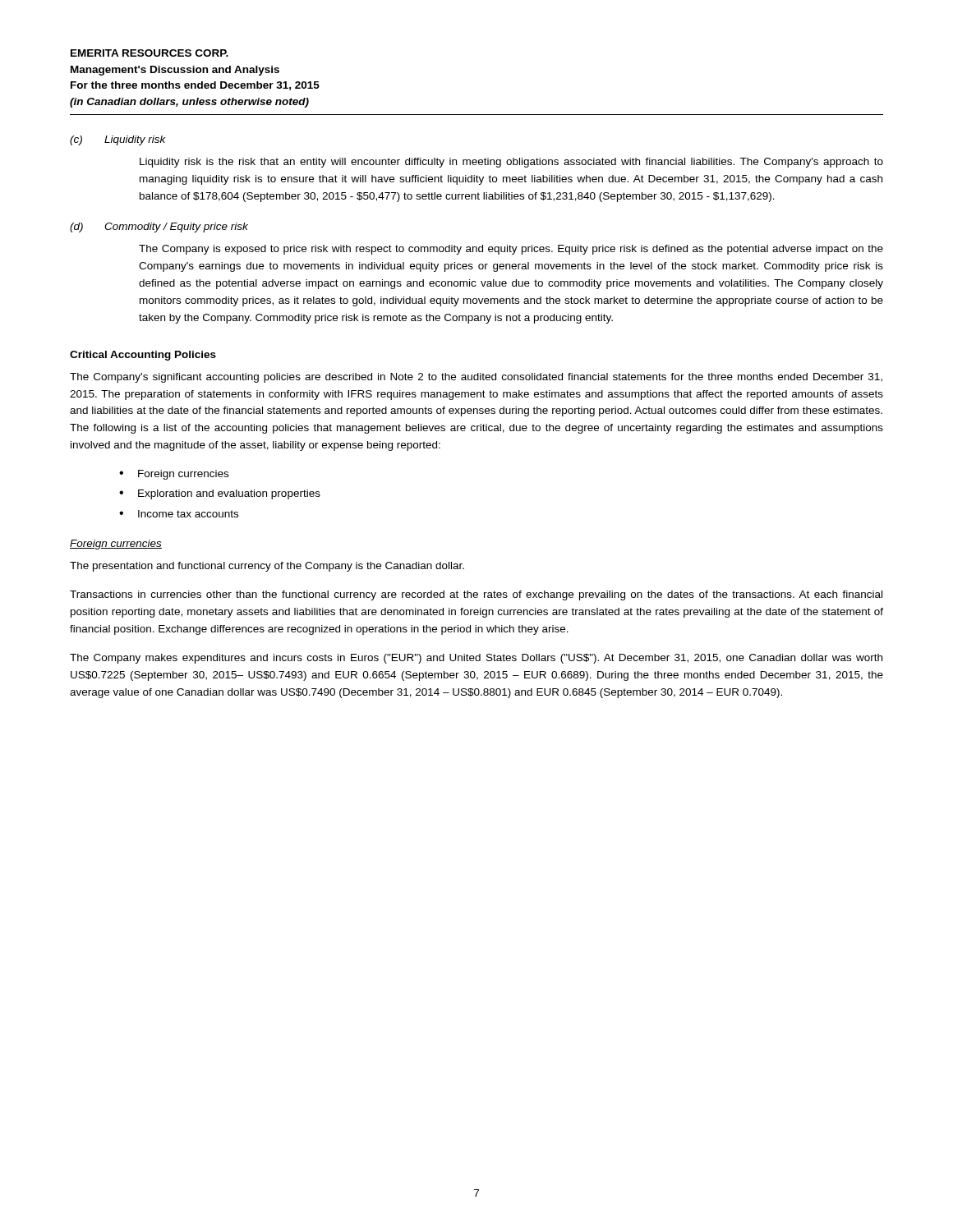Locate the block of text that opens with "The Company makes expenditures"
Screen dimensions: 1232x953
pos(476,674)
